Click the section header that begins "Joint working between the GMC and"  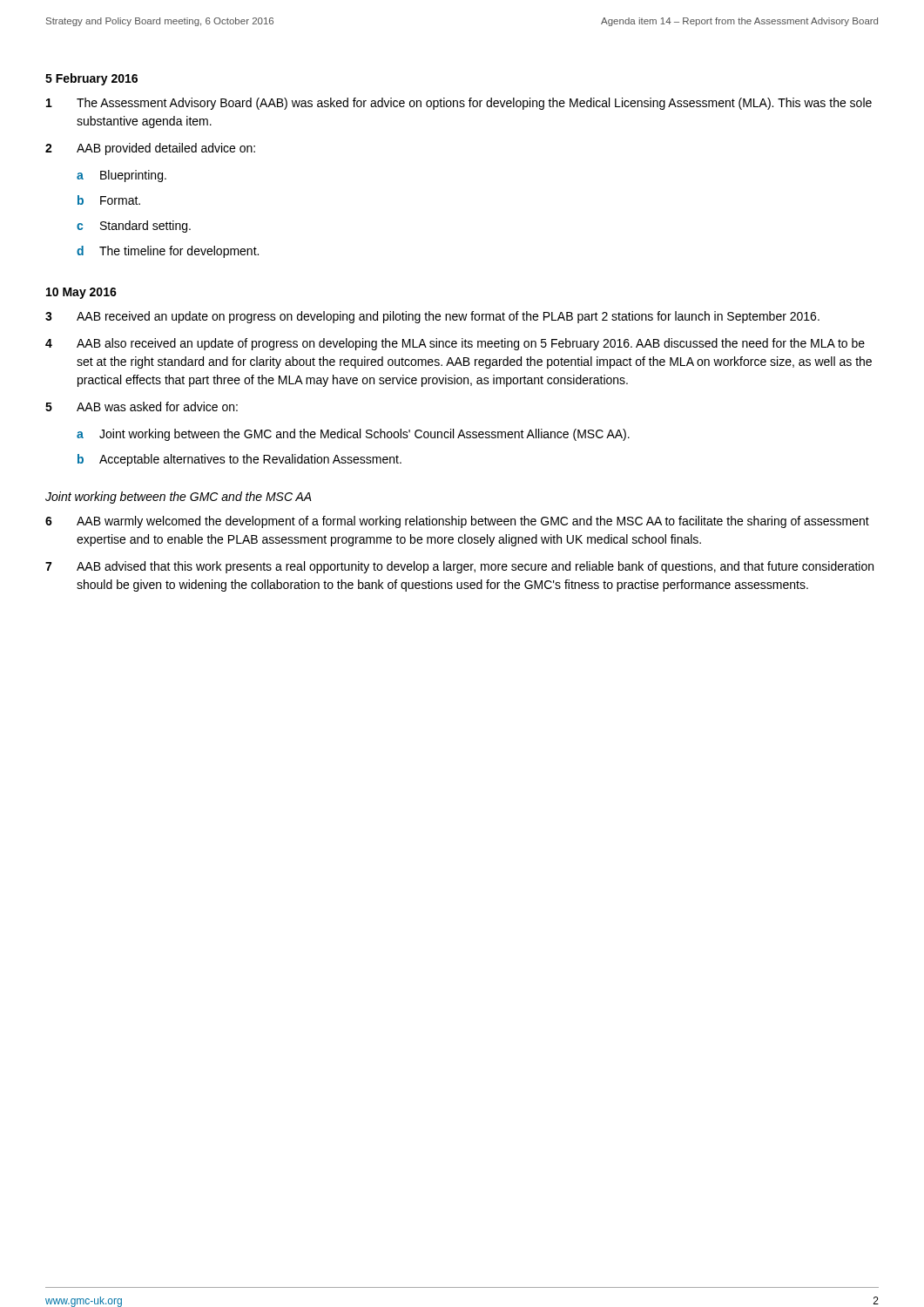tap(179, 497)
